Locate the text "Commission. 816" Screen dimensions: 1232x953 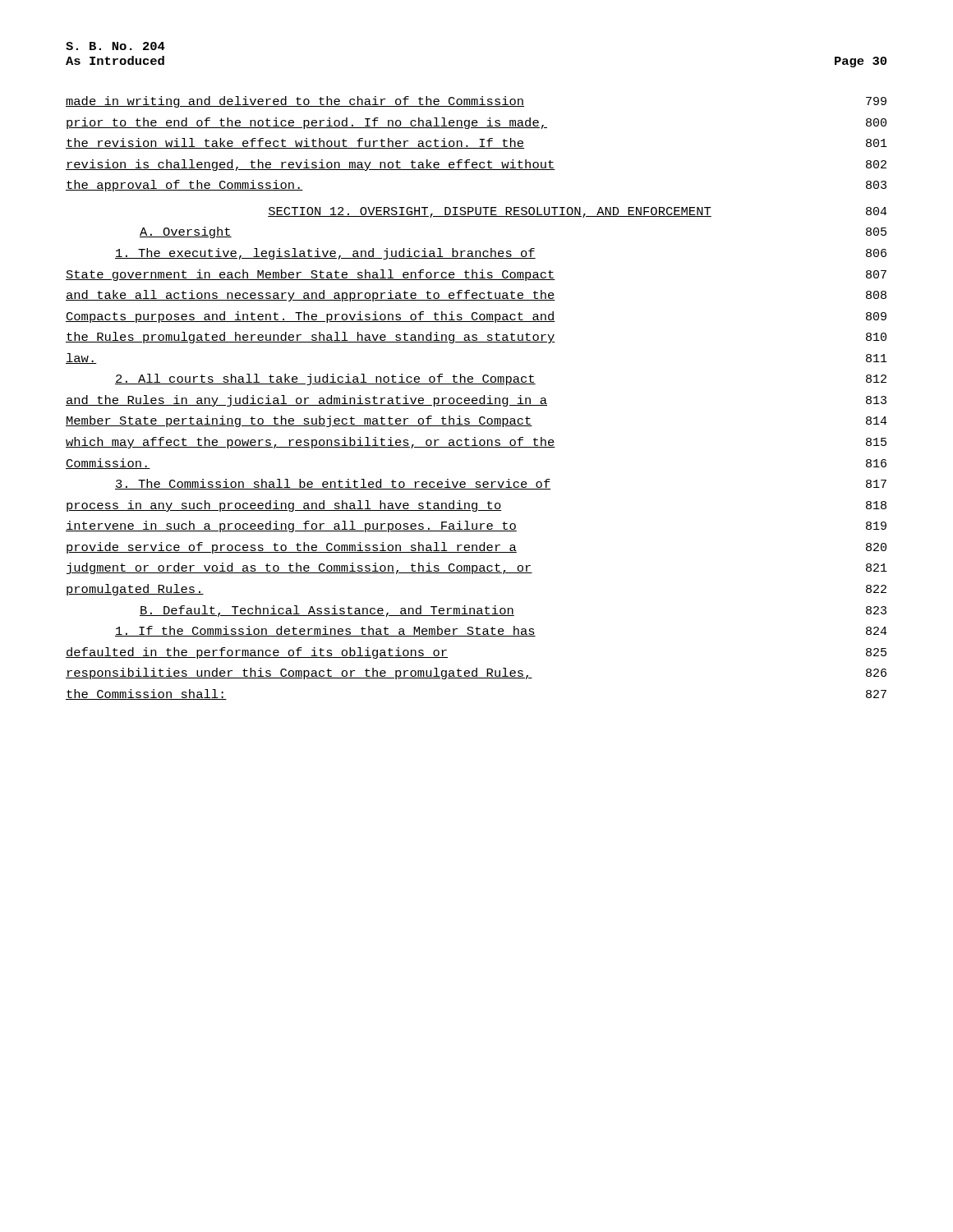(x=108, y=464)
